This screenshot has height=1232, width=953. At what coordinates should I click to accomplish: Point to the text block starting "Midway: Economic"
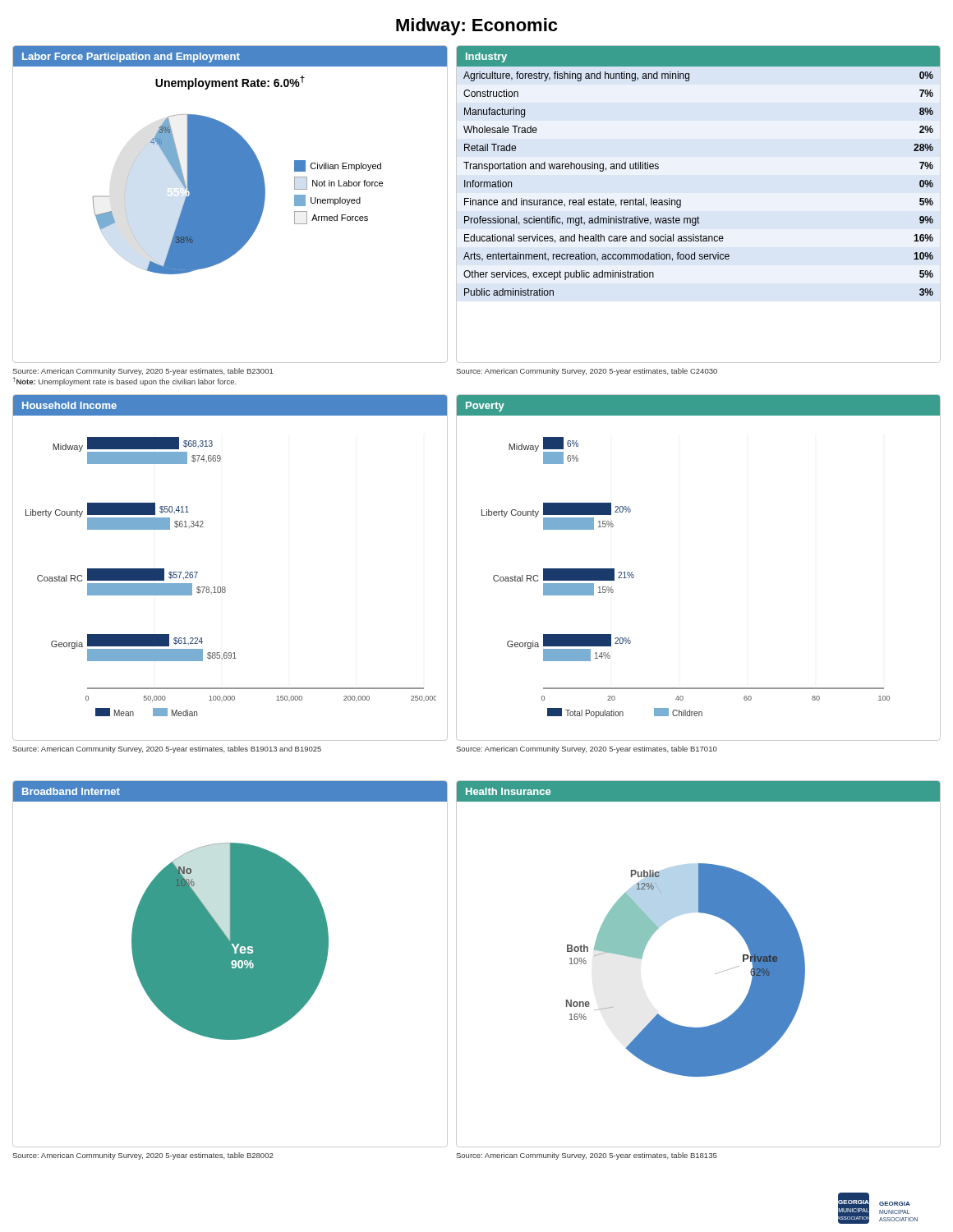(476, 25)
